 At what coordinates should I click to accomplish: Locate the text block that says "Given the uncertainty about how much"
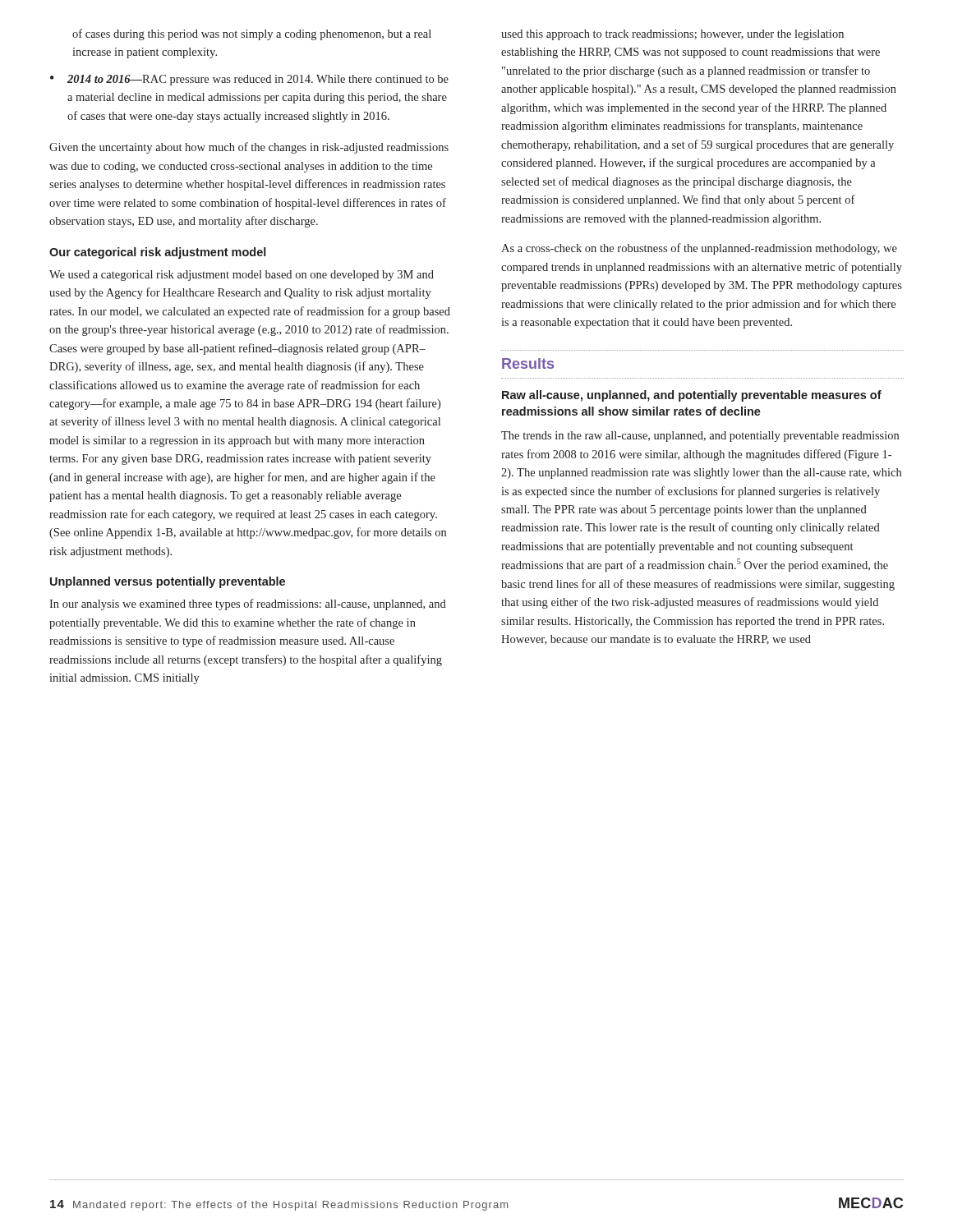249,184
